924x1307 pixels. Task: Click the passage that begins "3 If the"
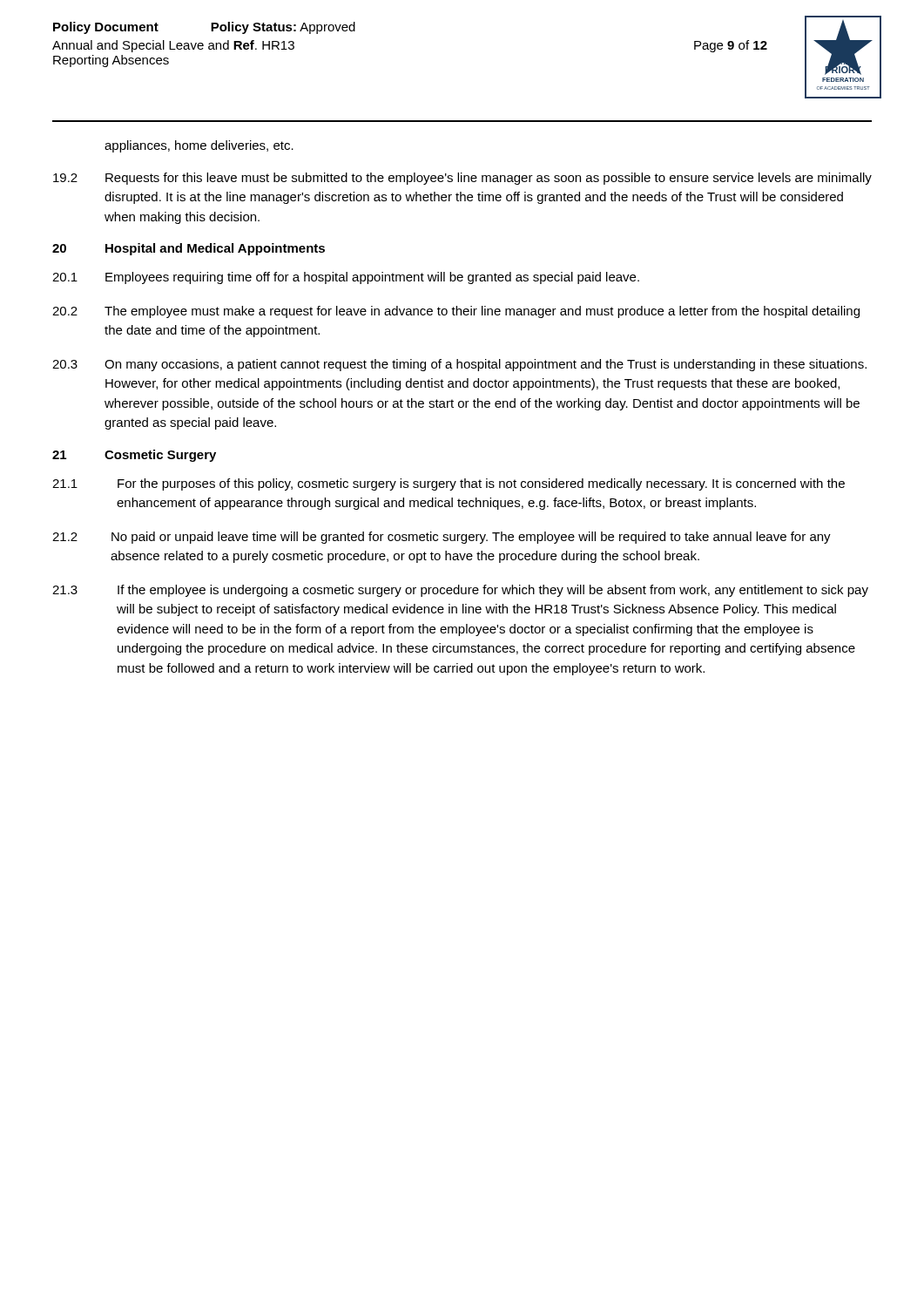[x=462, y=629]
